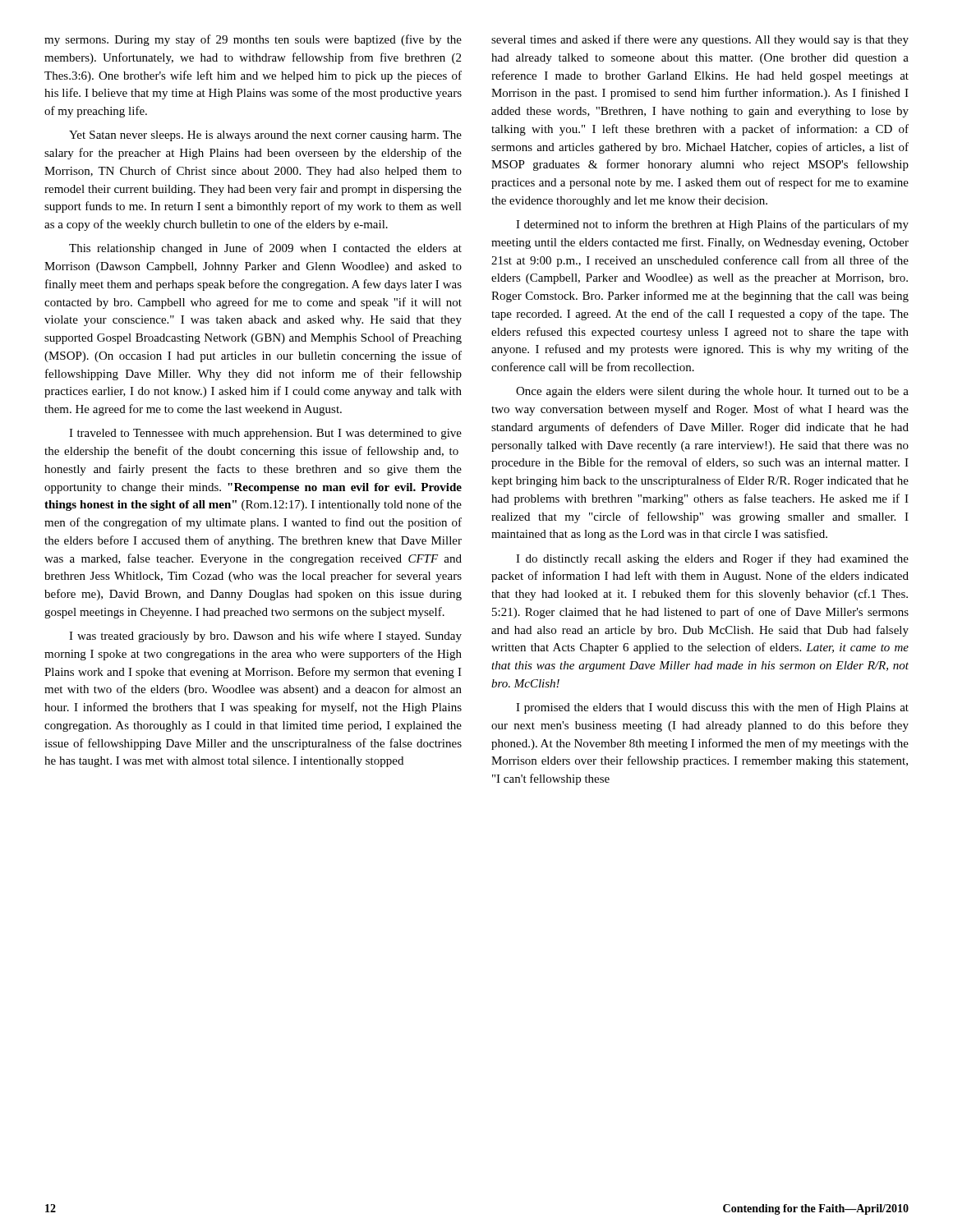
Task: Select the text block with the text "several times and asked if there were any"
Action: (700, 410)
